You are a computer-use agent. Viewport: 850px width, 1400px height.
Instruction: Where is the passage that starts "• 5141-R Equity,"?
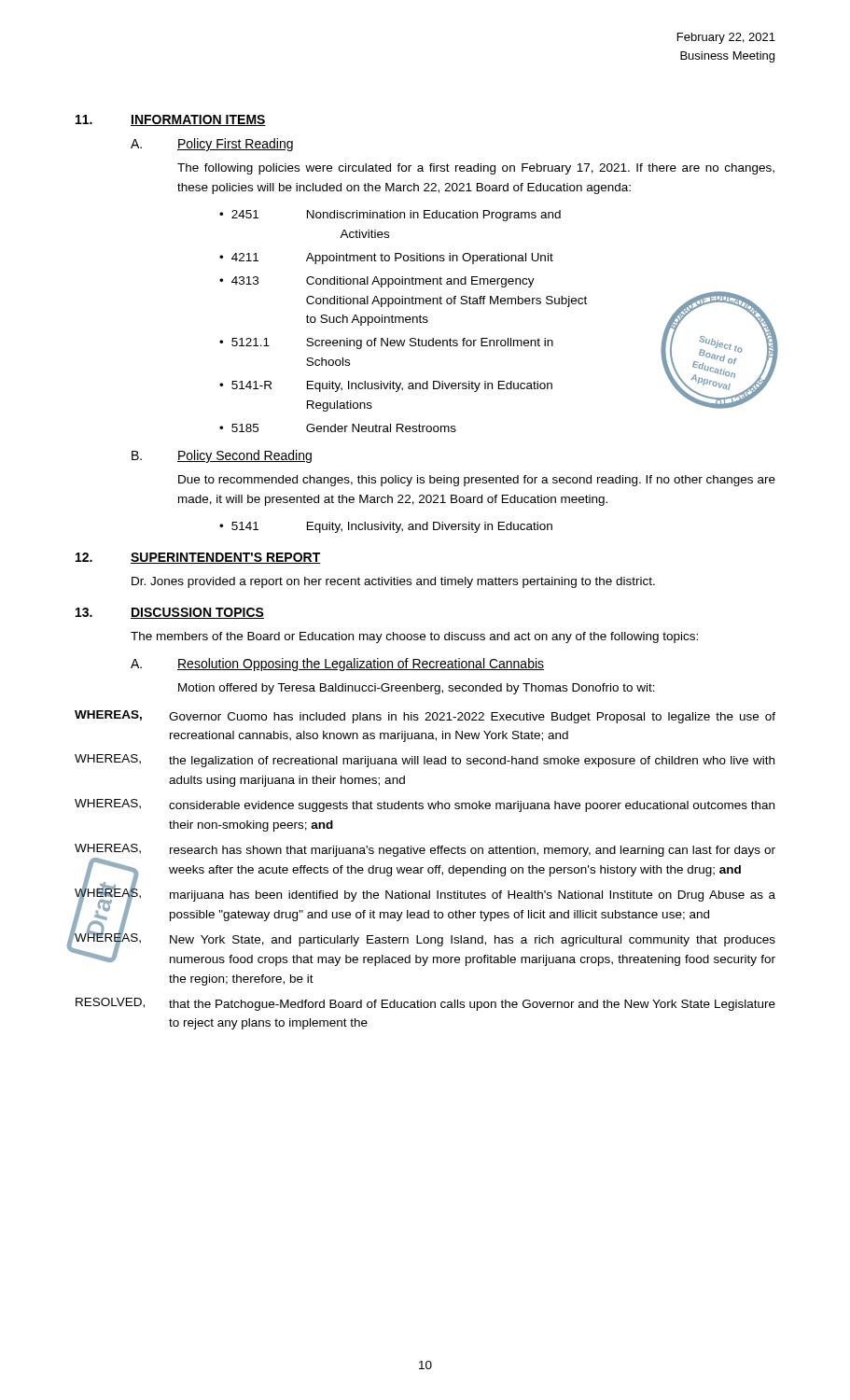[497, 396]
